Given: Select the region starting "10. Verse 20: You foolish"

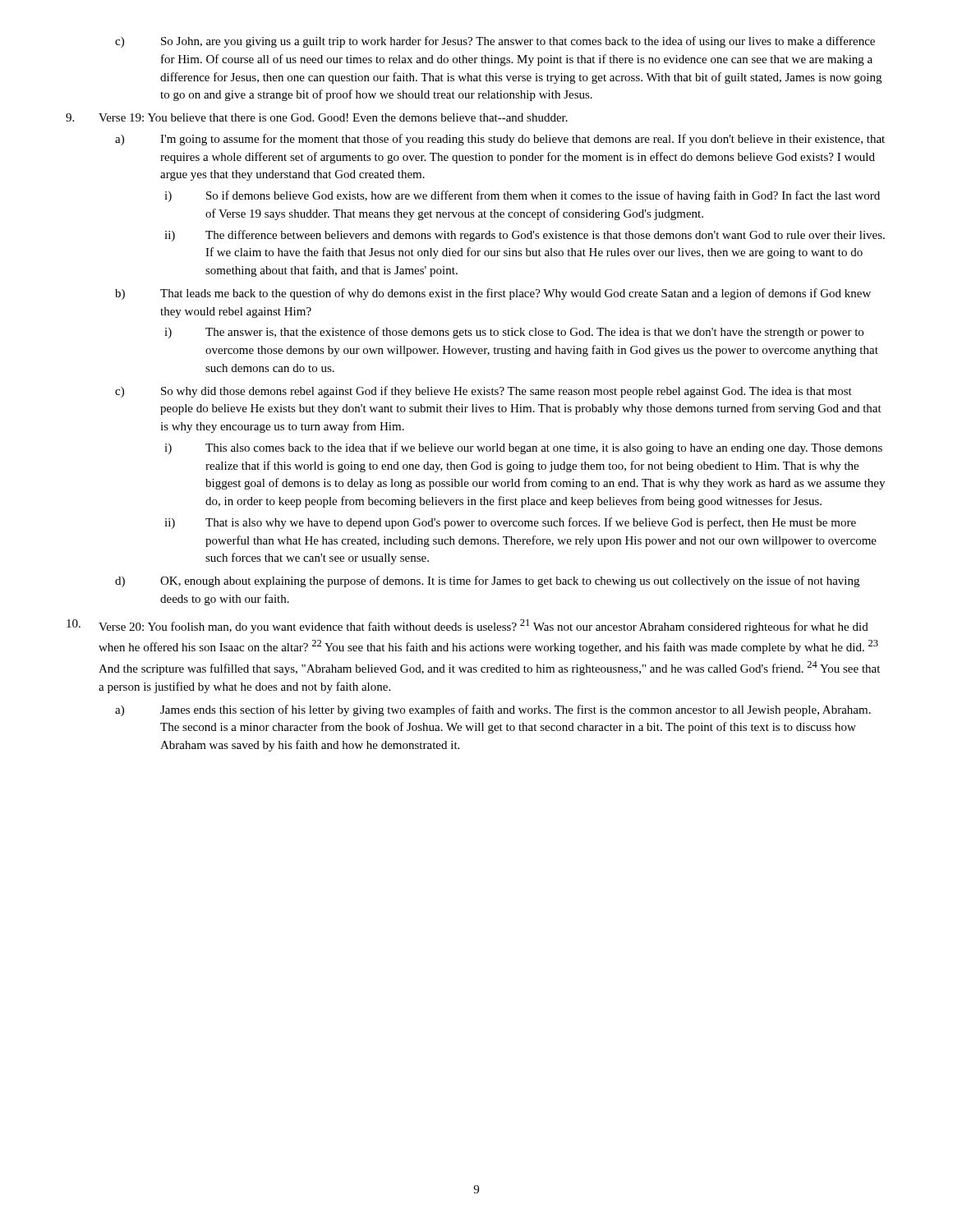Looking at the screenshot, I should coord(476,655).
